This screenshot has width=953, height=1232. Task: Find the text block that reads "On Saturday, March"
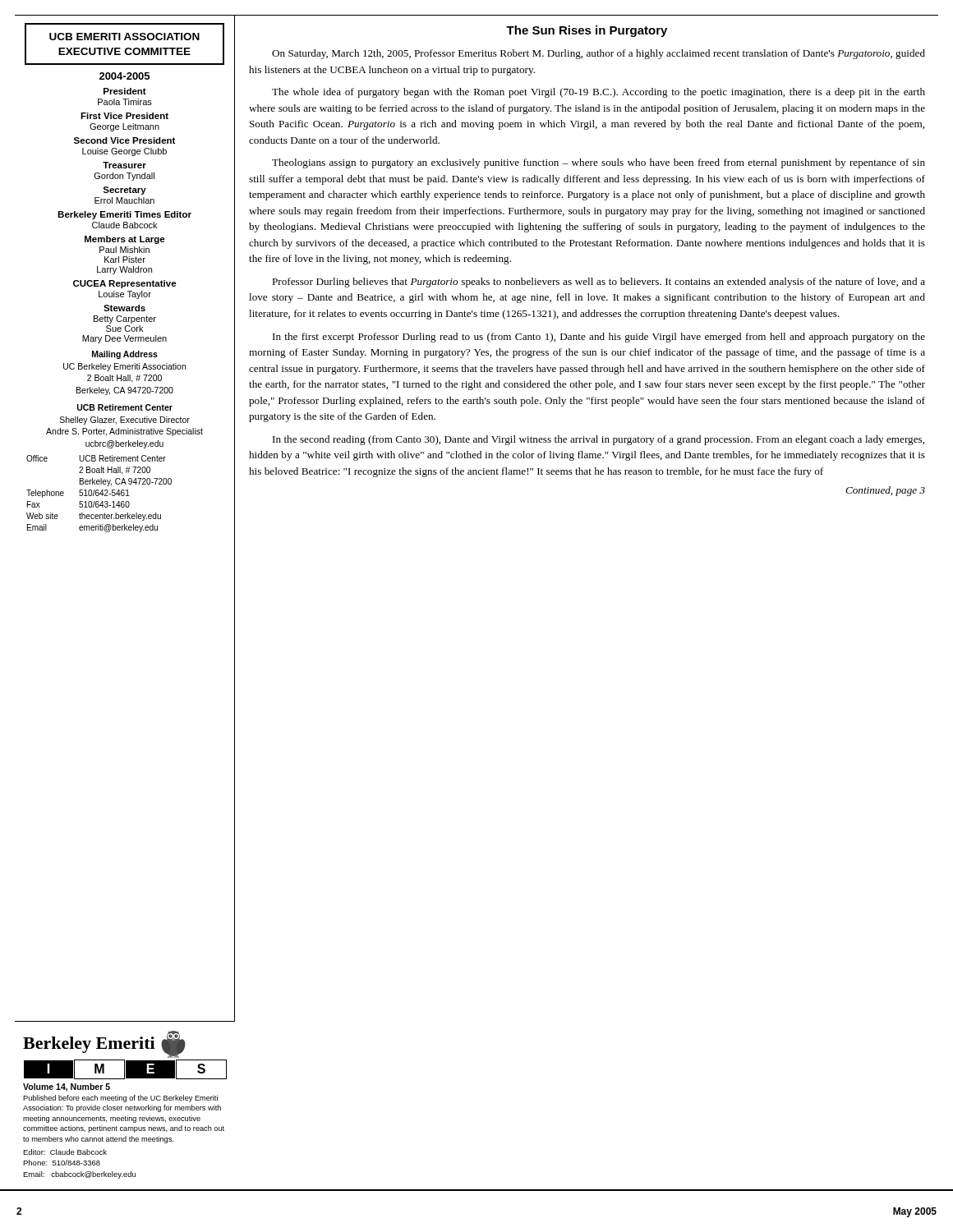coord(587,61)
